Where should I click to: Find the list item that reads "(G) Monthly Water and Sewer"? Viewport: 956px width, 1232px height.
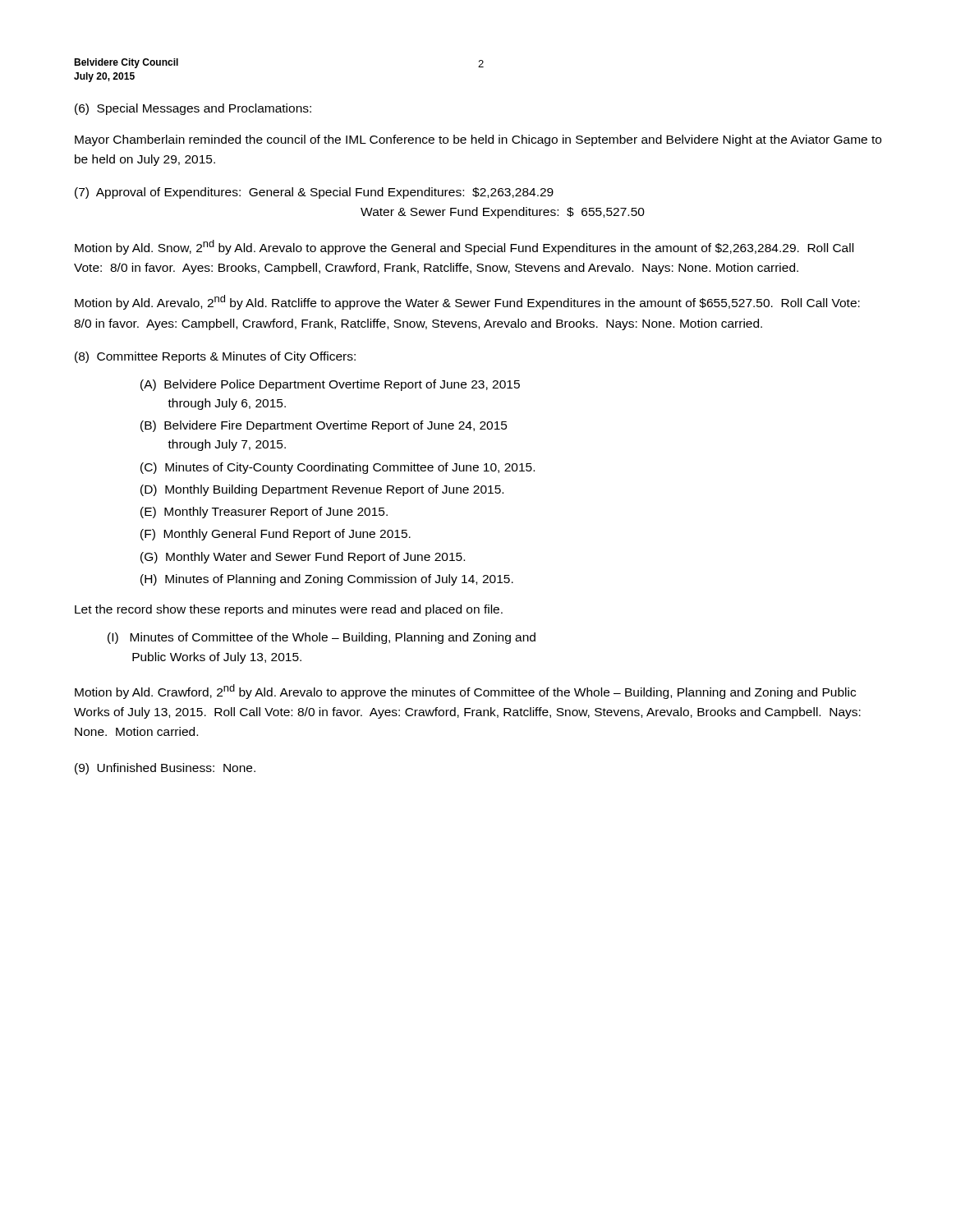click(x=303, y=556)
